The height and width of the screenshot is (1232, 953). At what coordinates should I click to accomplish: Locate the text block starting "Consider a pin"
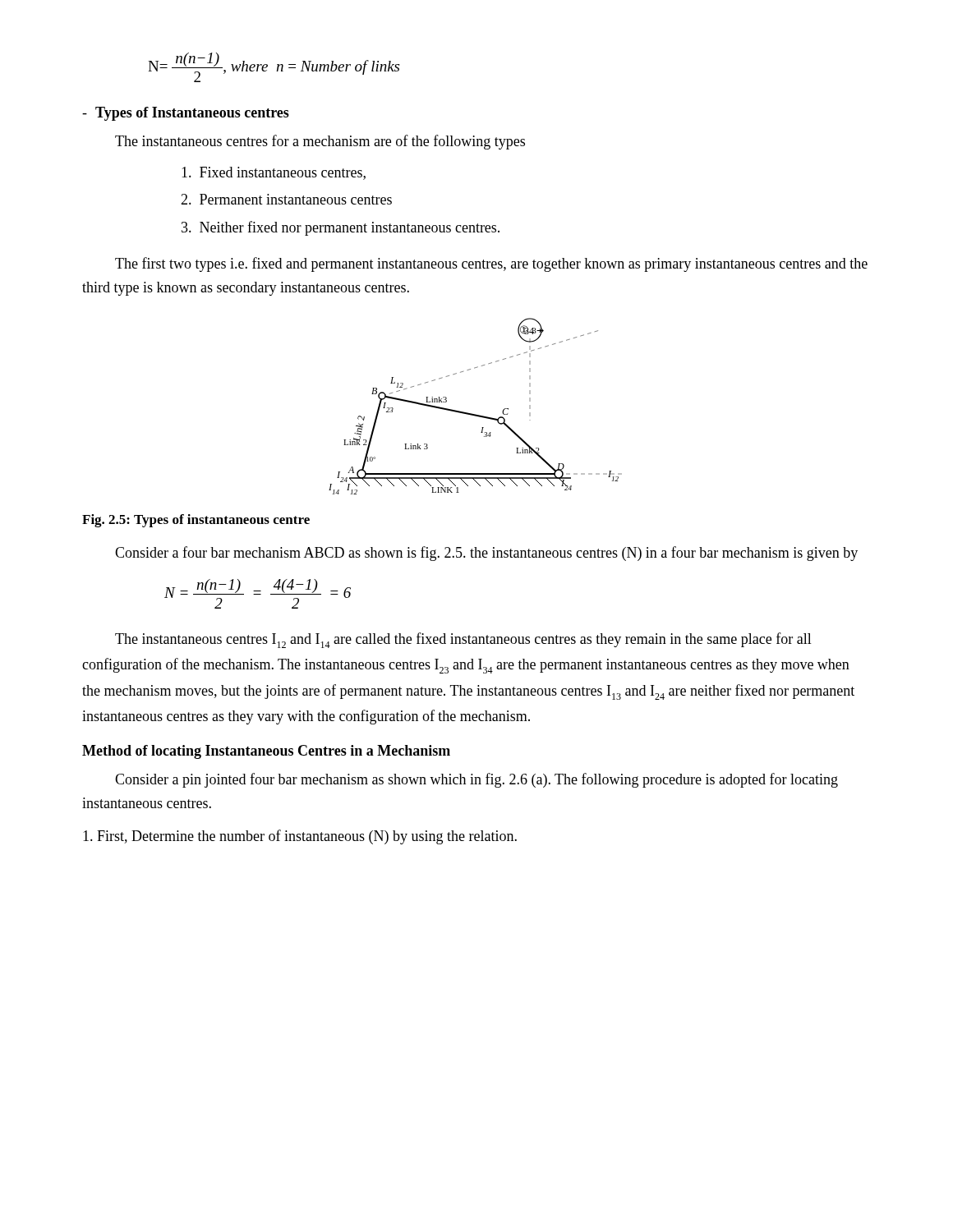(x=464, y=791)
